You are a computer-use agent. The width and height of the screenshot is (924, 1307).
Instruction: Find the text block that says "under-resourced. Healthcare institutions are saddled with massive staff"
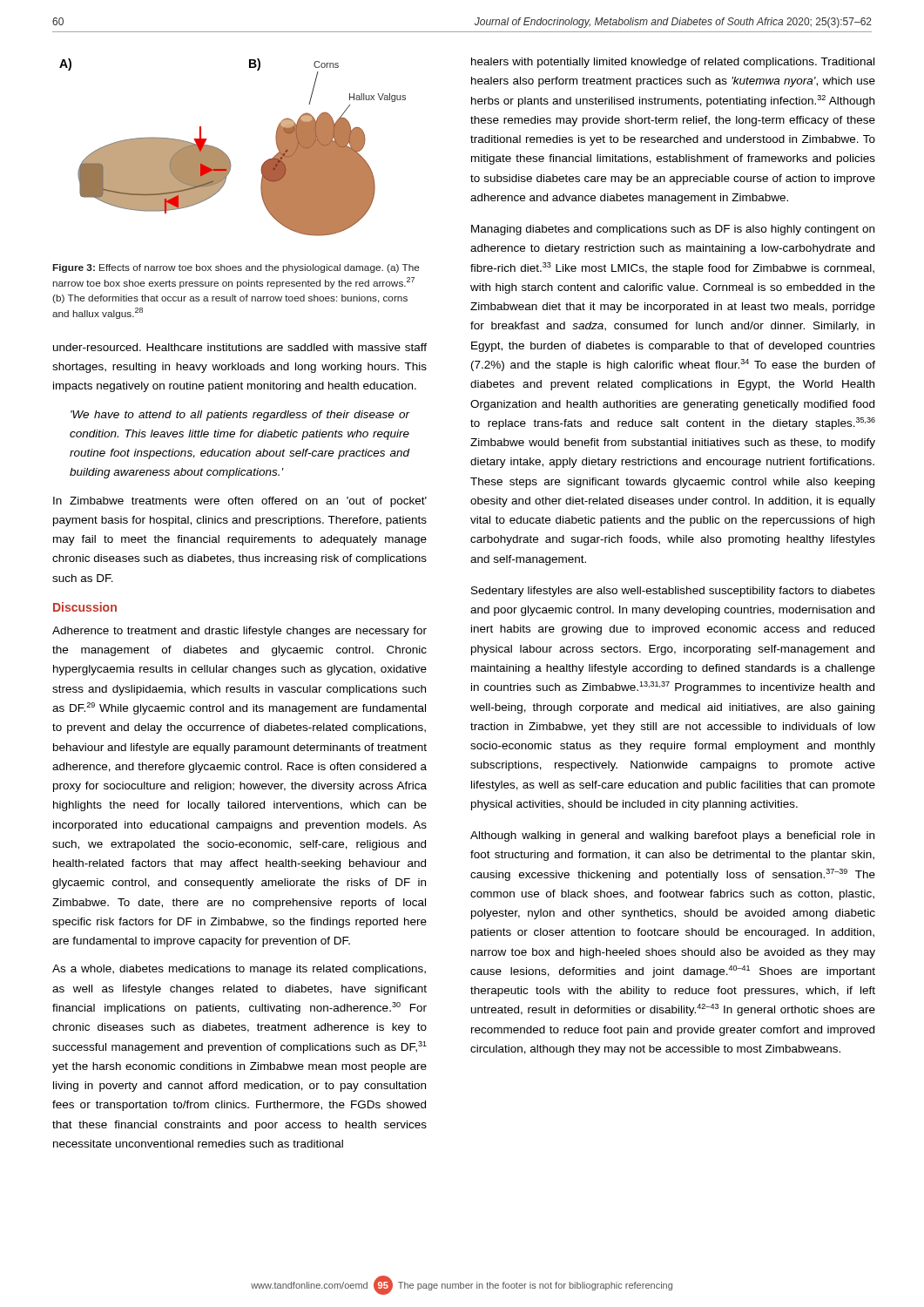tap(240, 366)
